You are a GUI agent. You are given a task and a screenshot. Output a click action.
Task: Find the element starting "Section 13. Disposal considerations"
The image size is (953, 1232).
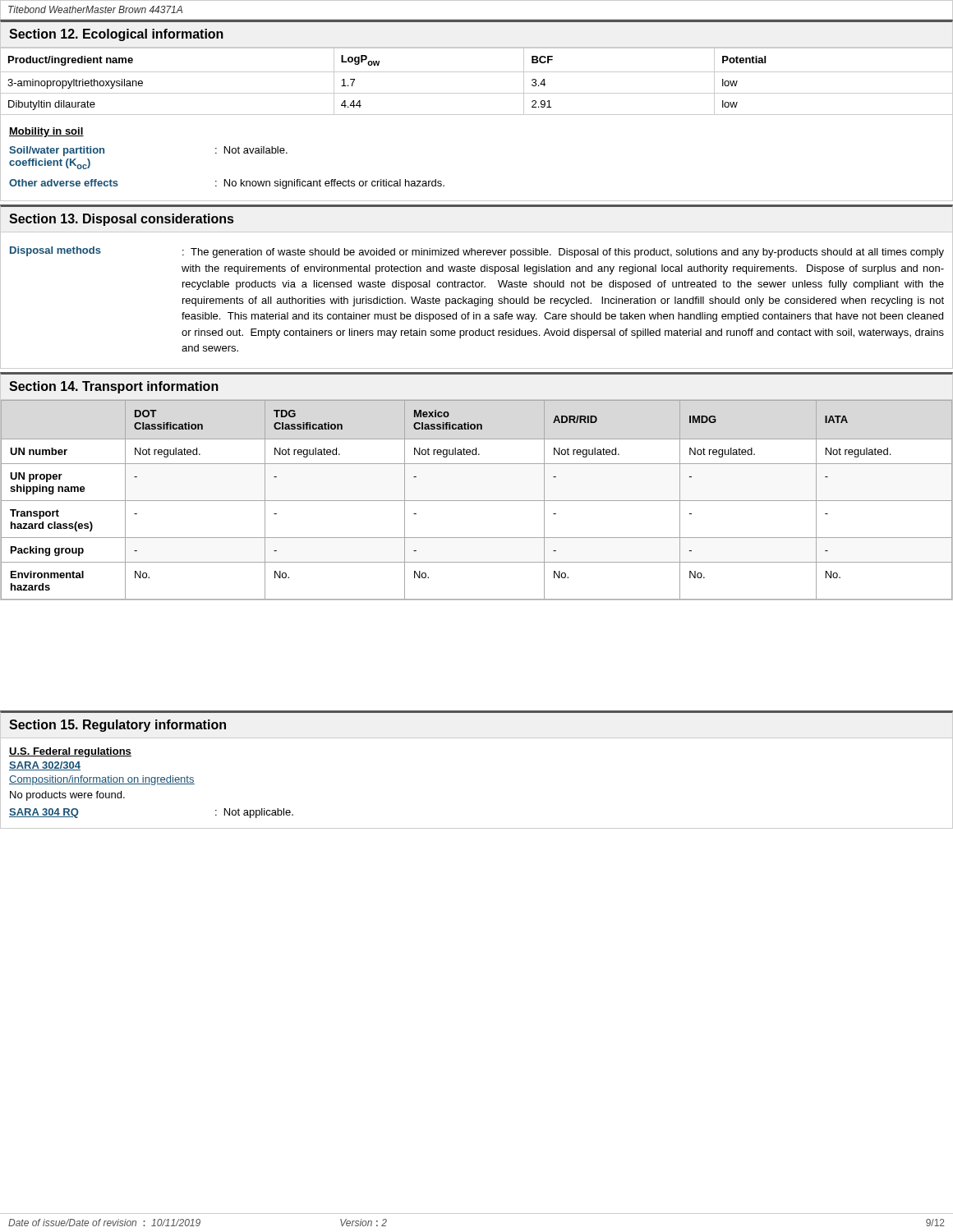122,219
